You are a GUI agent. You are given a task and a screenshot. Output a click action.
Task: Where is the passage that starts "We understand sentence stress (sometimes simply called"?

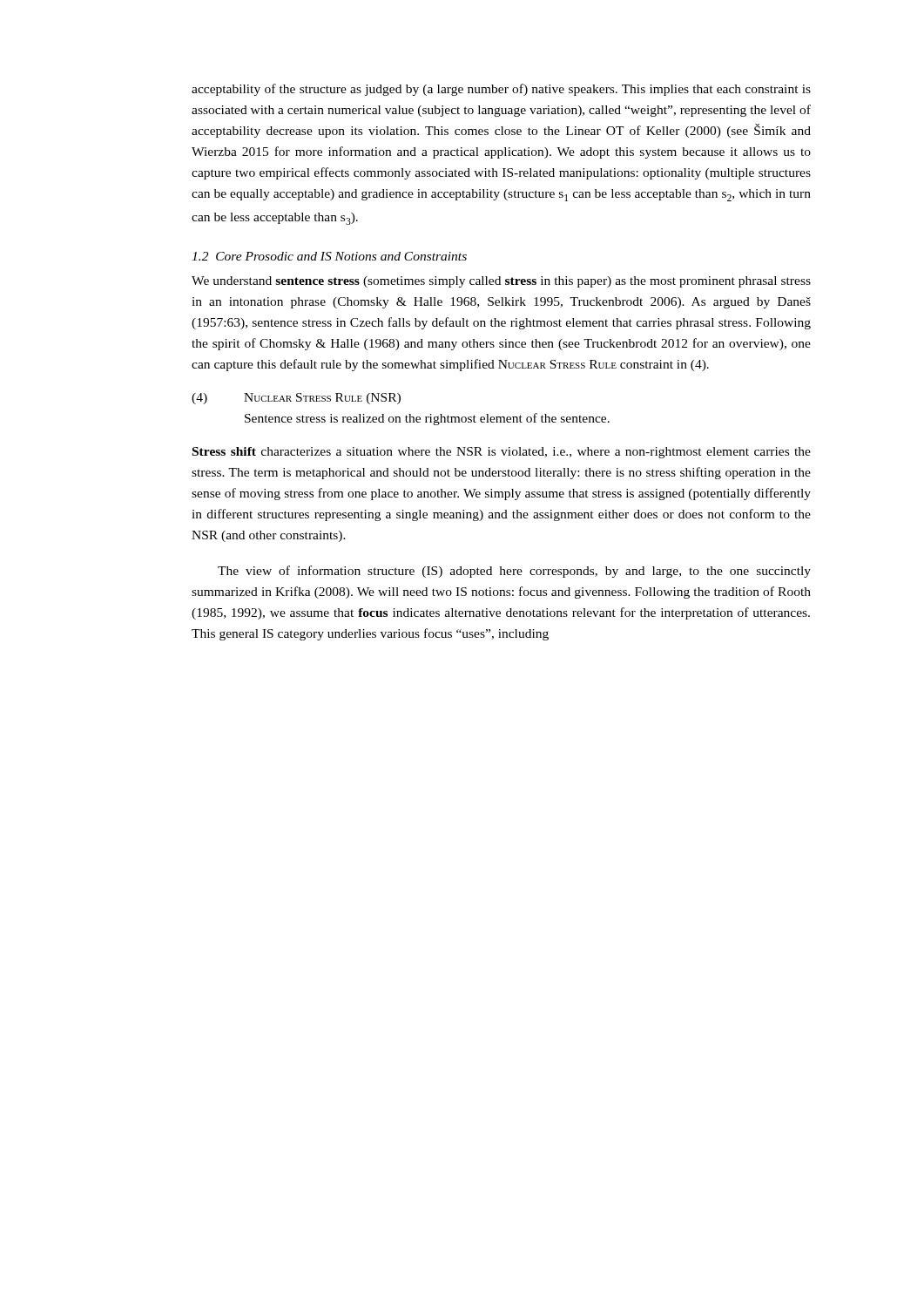[501, 322]
